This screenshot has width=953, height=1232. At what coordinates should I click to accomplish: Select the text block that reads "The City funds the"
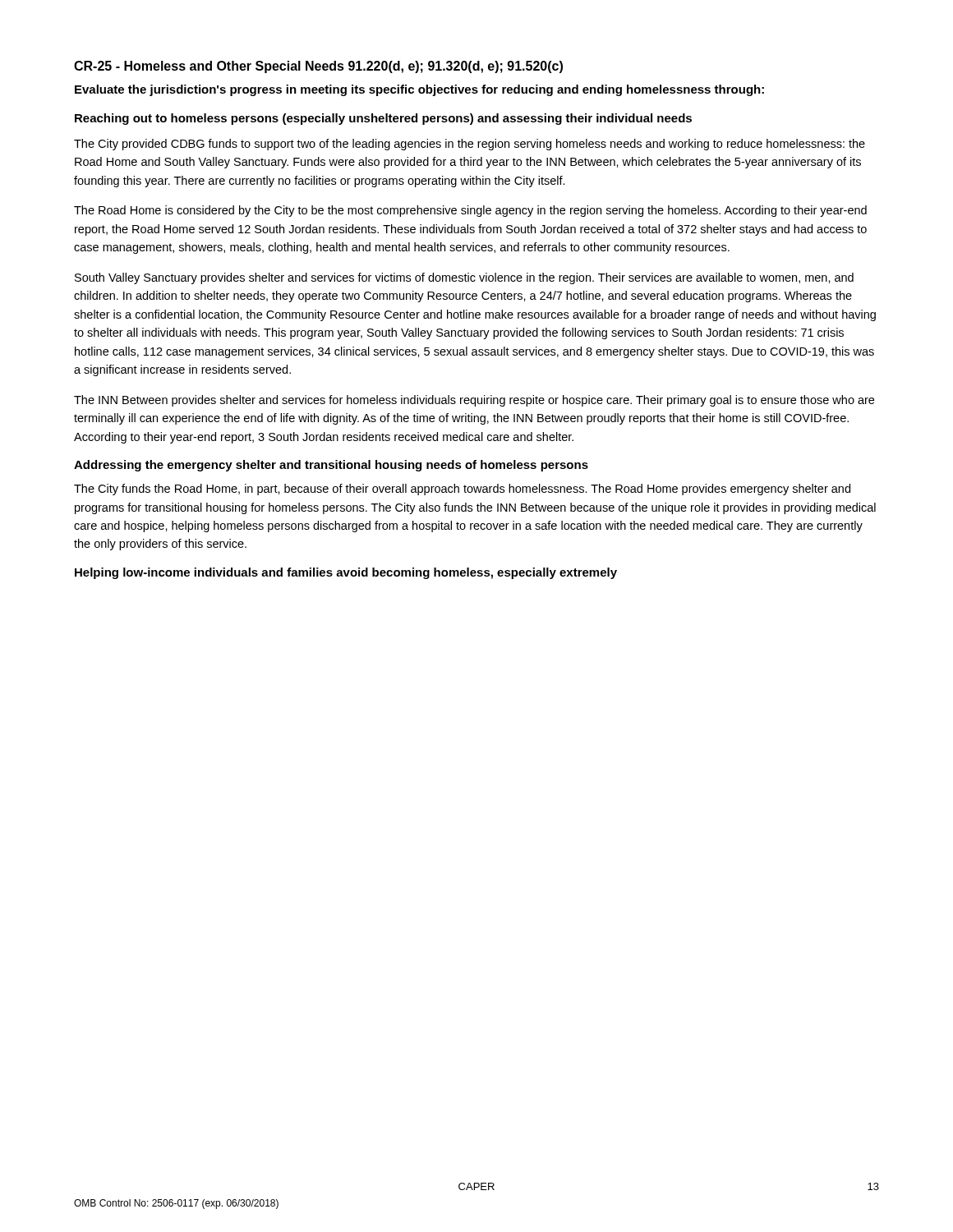(x=475, y=516)
